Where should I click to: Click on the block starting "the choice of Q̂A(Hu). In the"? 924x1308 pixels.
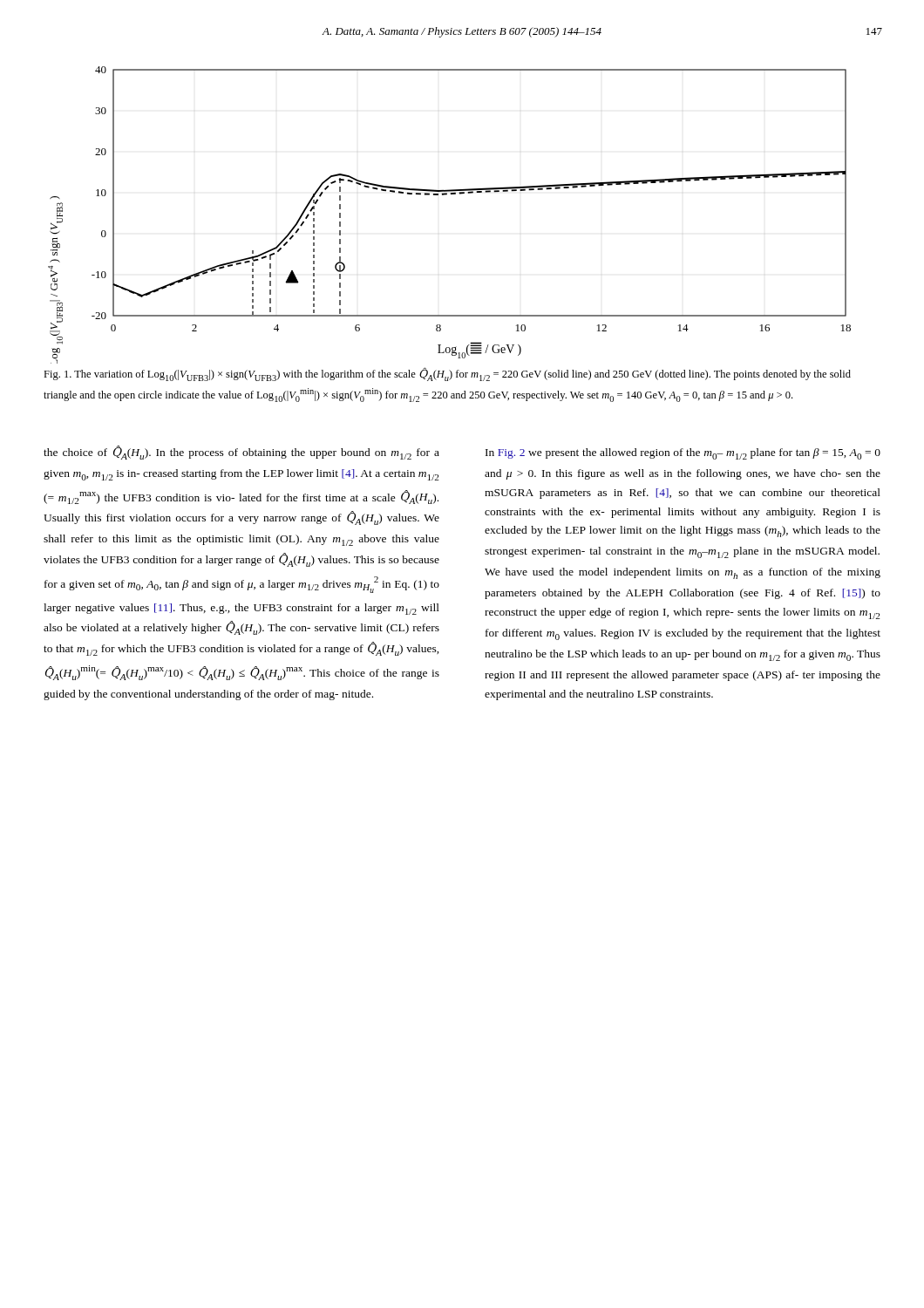click(x=241, y=573)
